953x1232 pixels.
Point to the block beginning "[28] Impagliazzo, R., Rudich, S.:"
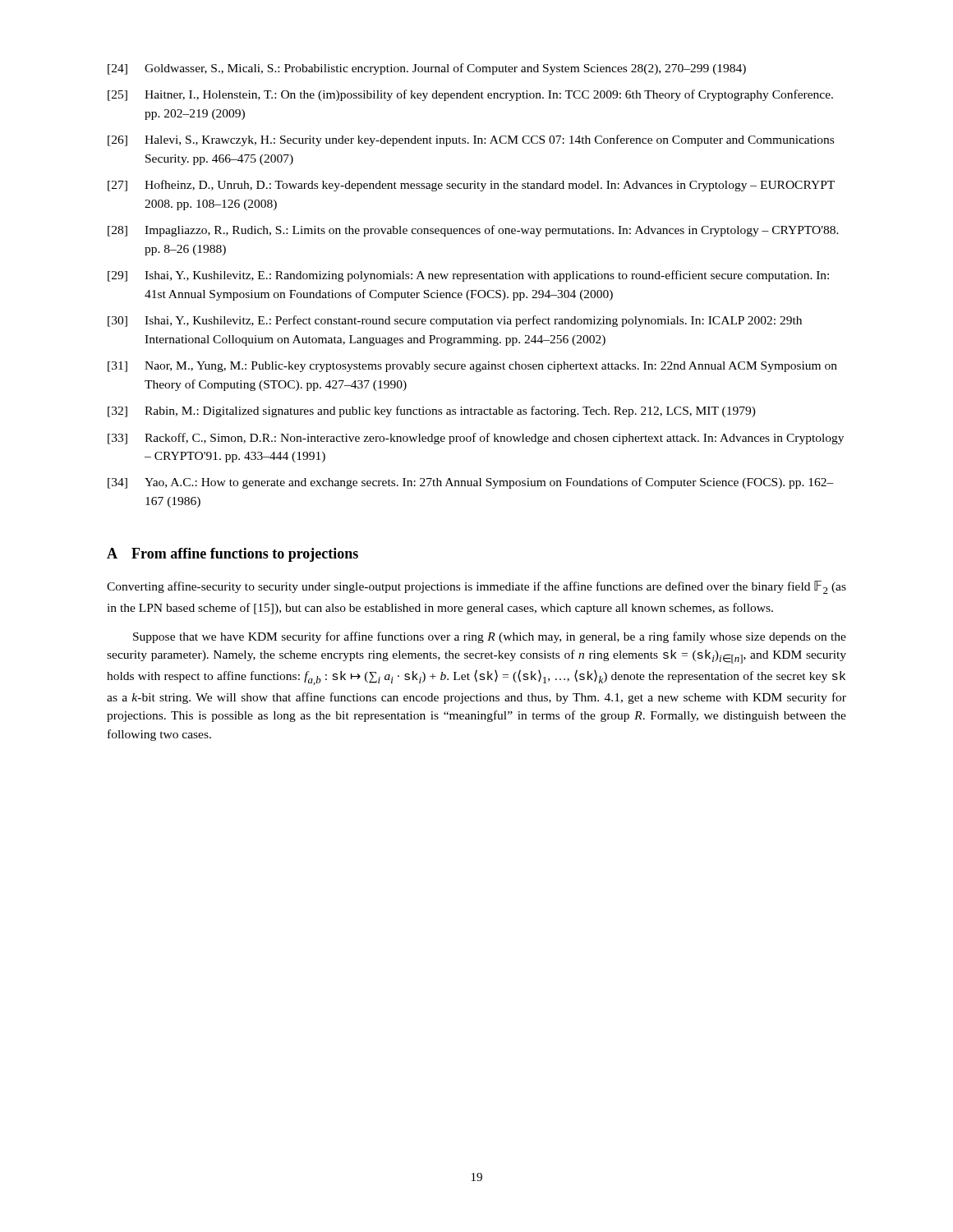point(476,240)
